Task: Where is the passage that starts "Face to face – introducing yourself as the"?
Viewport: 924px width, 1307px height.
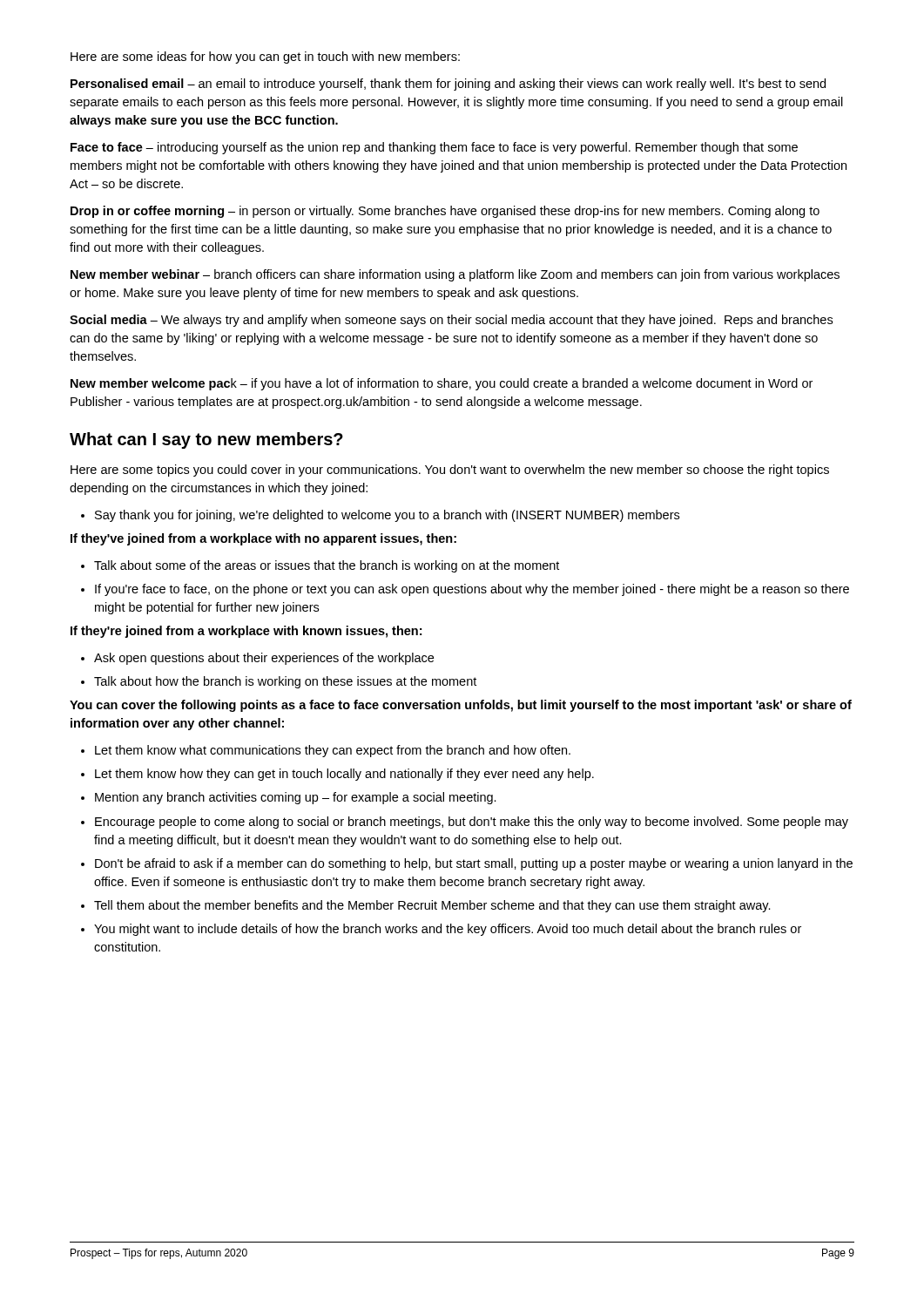Action: [x=462, y=166]
